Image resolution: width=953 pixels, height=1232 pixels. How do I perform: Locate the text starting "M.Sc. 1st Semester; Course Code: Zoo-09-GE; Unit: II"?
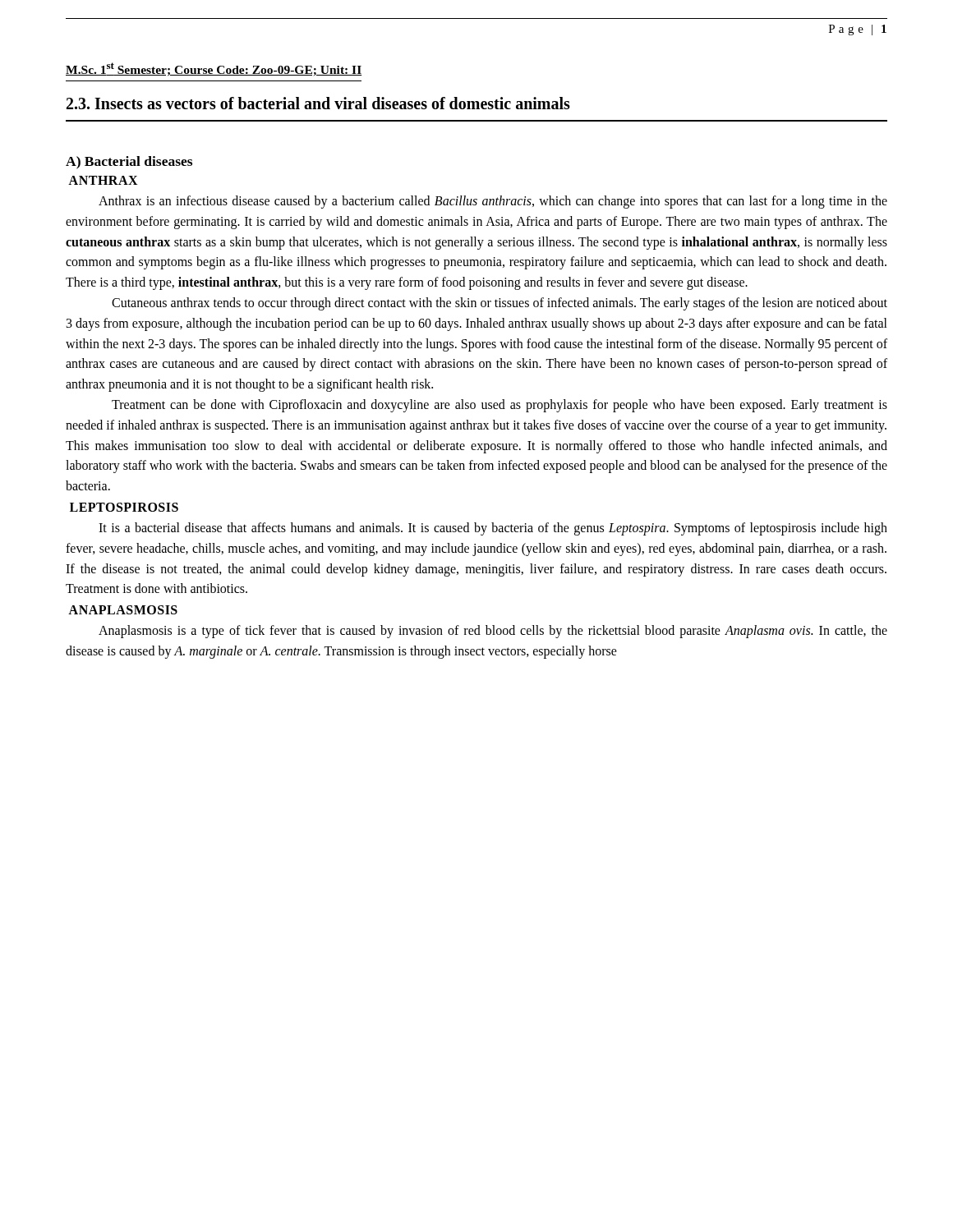[x=214, y=70]
